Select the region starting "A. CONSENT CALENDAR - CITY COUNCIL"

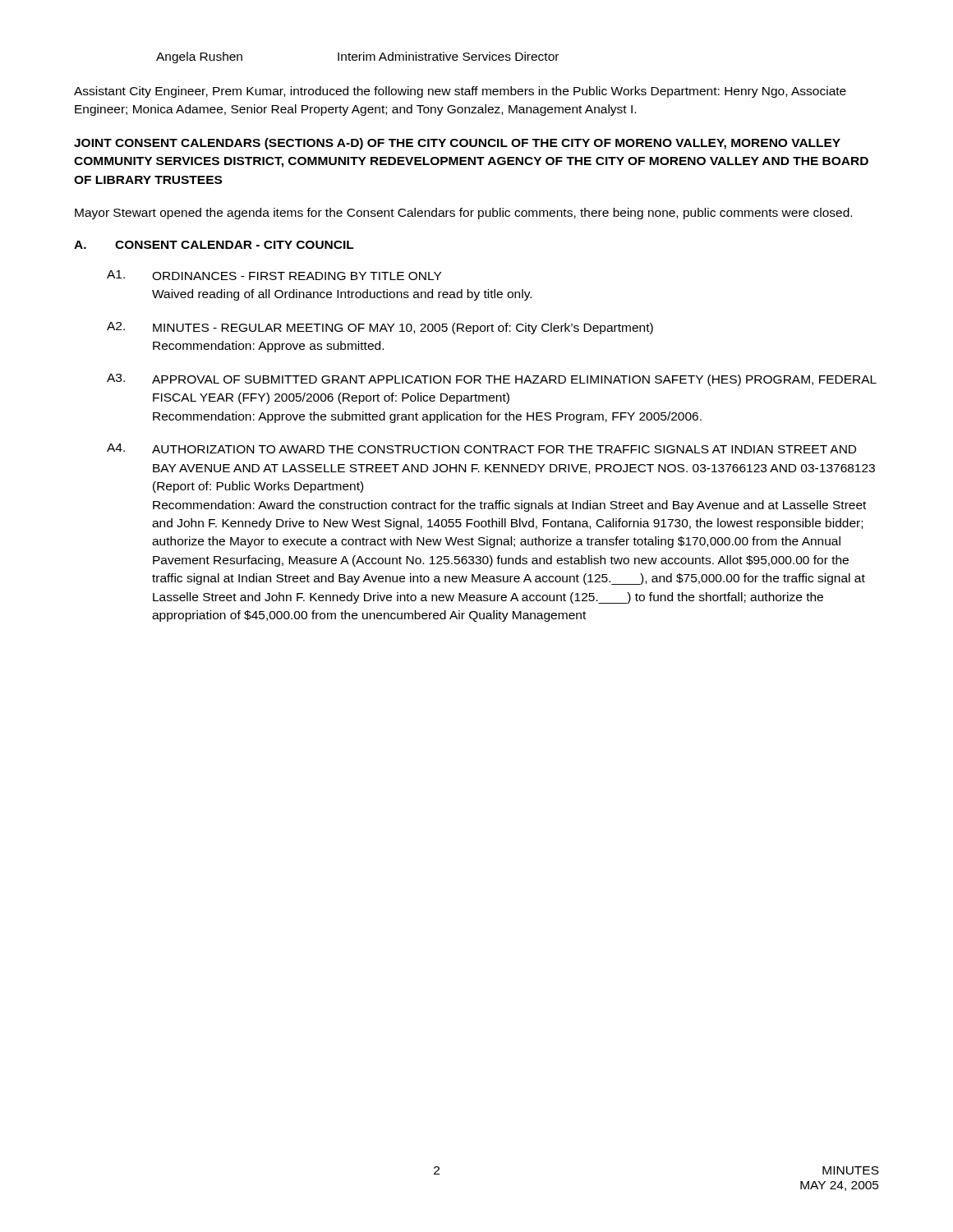pyautogui.click(x=214, y=245)
